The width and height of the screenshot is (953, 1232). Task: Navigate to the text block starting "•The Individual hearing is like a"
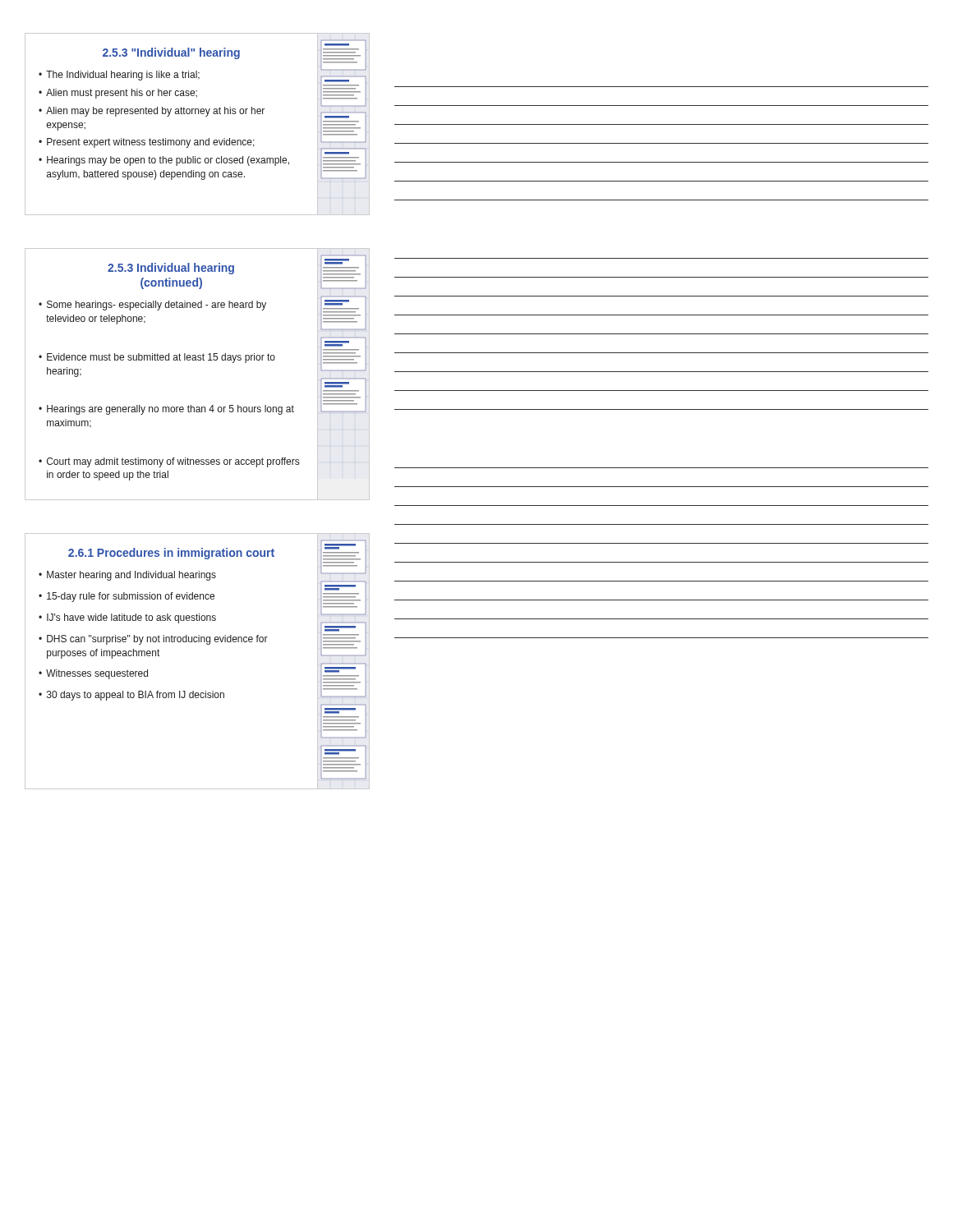point(171,75)
